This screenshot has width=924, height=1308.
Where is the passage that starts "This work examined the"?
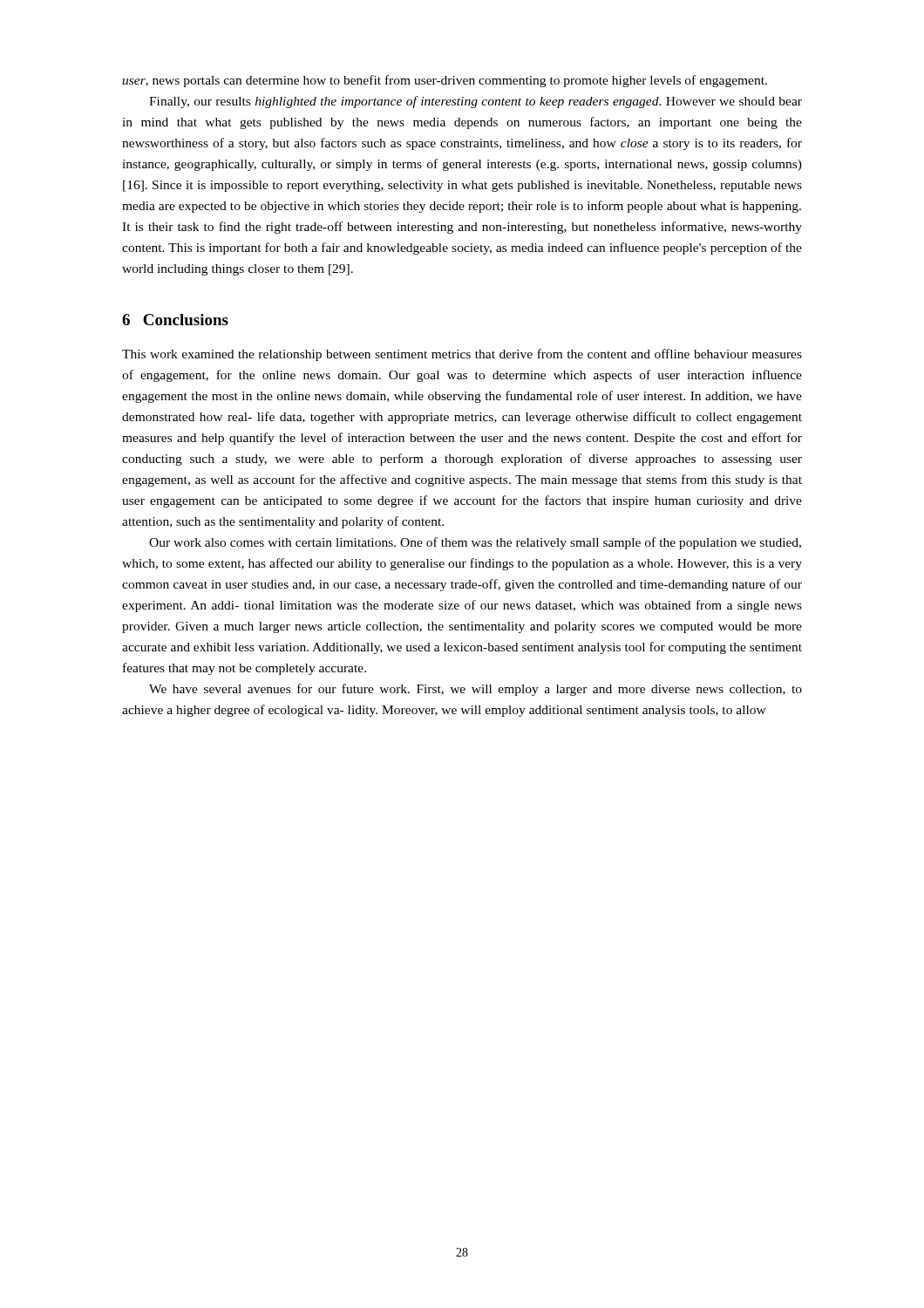pyautogui.click(x=462, y=532)
